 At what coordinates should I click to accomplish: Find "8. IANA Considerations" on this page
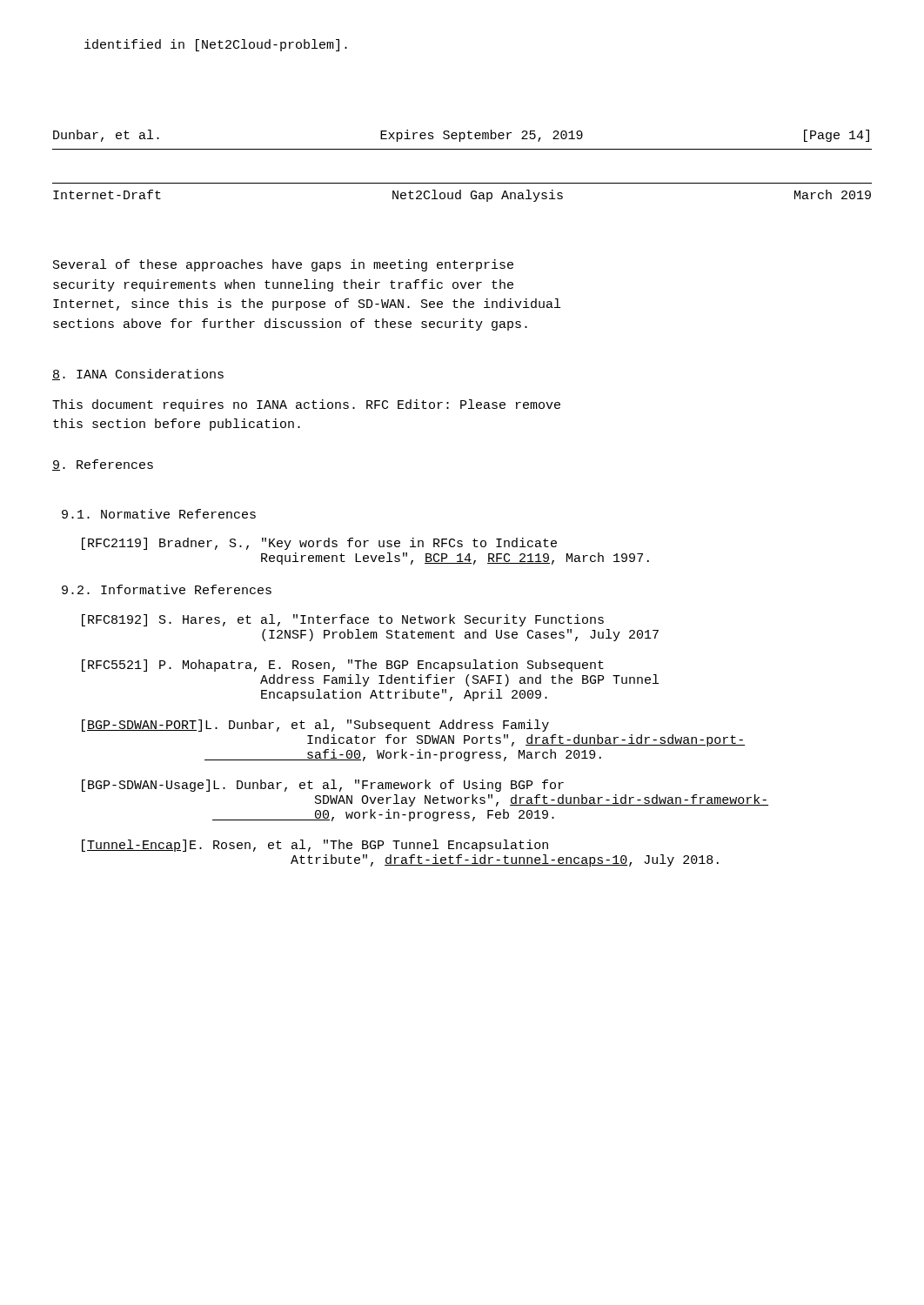(138, 375)
